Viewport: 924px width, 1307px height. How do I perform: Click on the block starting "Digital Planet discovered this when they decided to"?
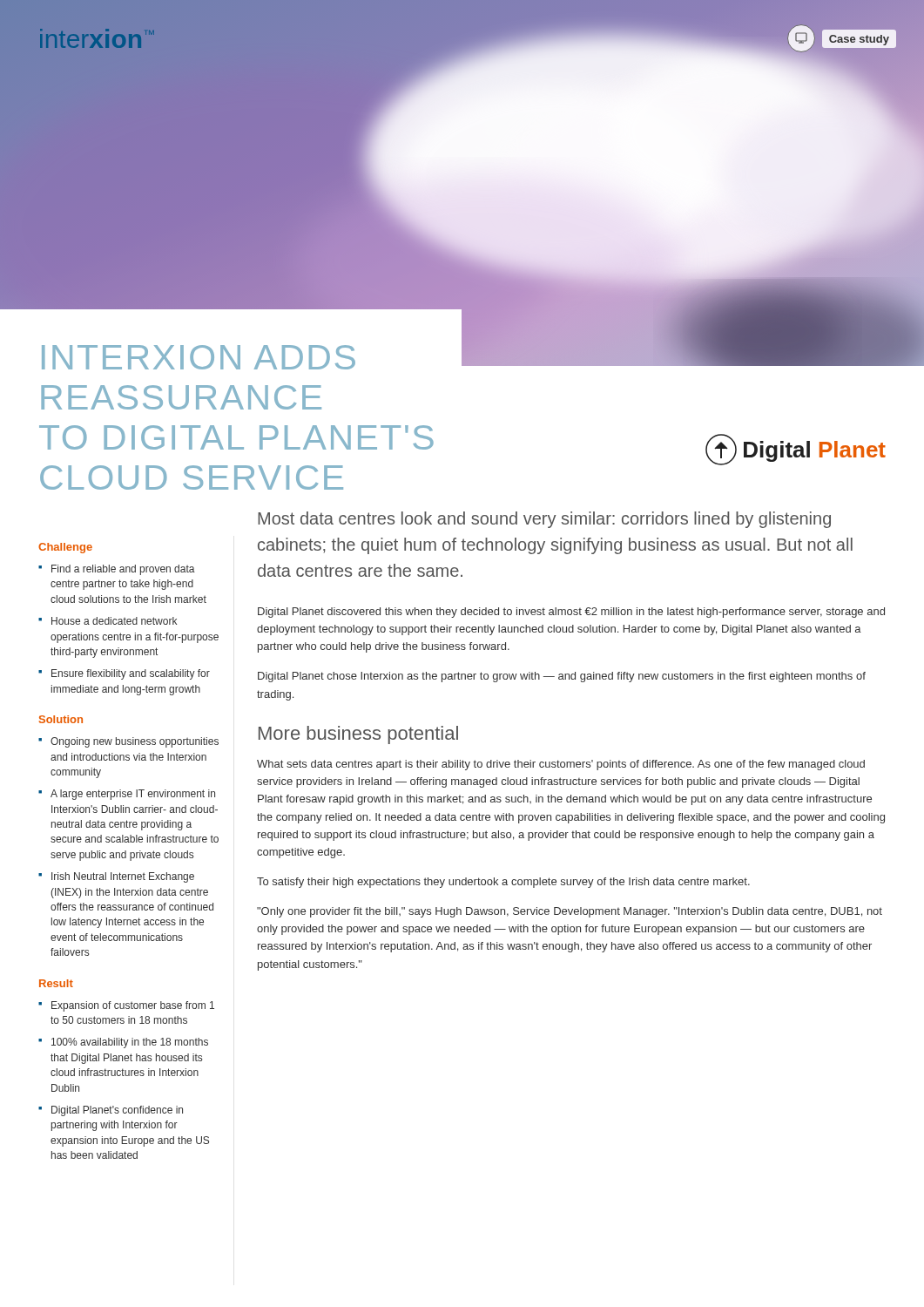point(571,629)
